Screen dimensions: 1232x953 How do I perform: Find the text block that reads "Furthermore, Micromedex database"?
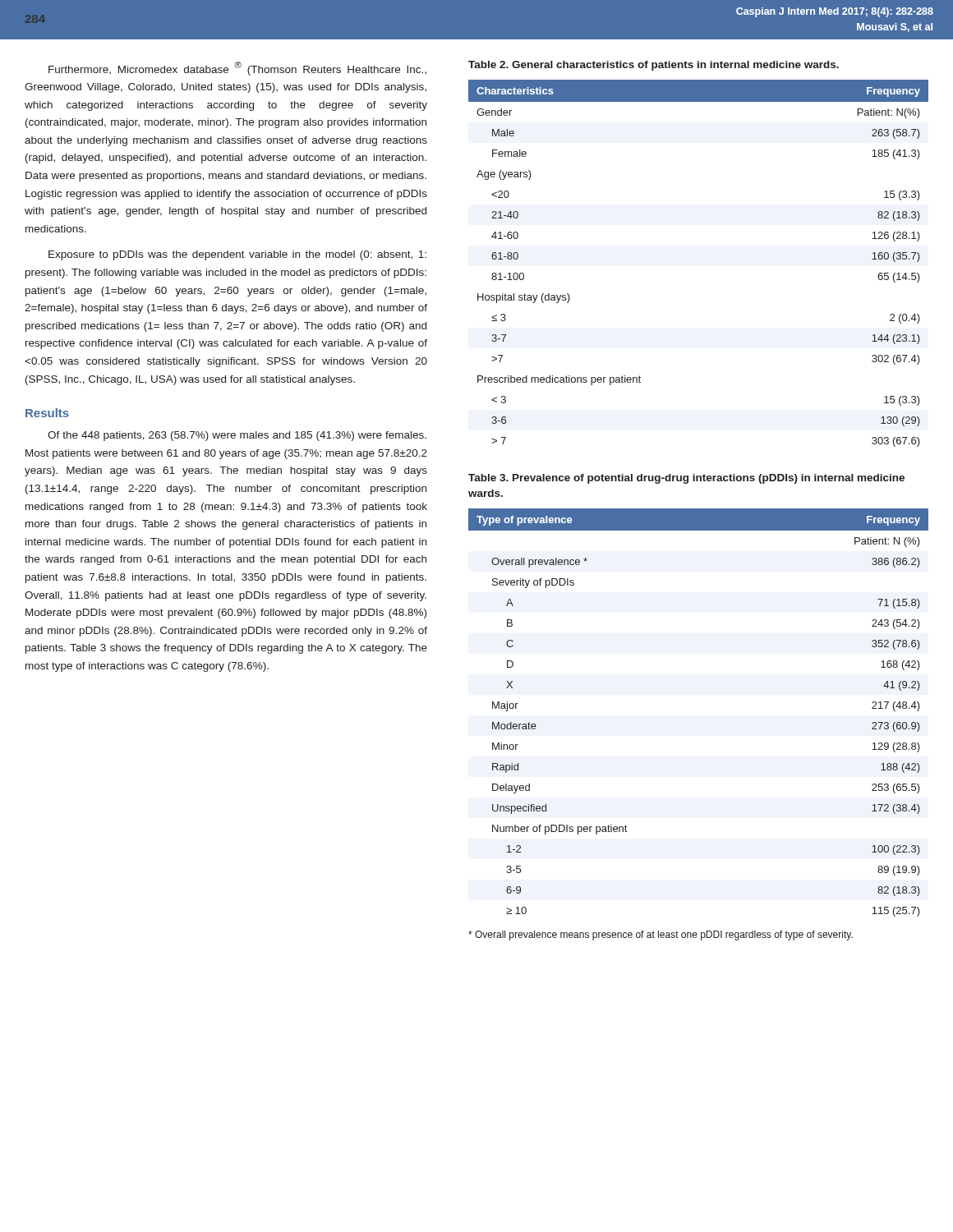click(226, 148)
